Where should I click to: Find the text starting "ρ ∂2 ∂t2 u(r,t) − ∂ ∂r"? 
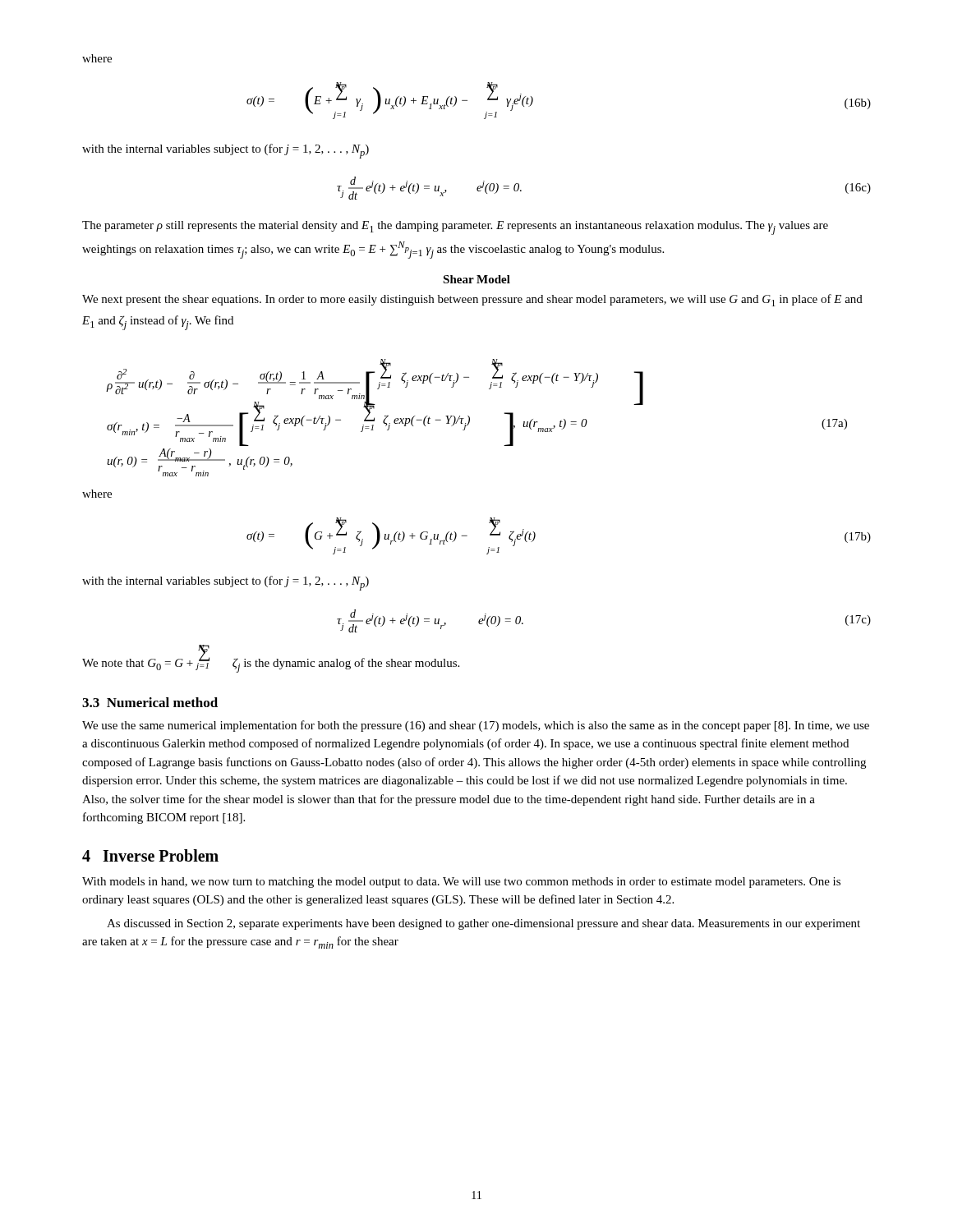[476, 410]
